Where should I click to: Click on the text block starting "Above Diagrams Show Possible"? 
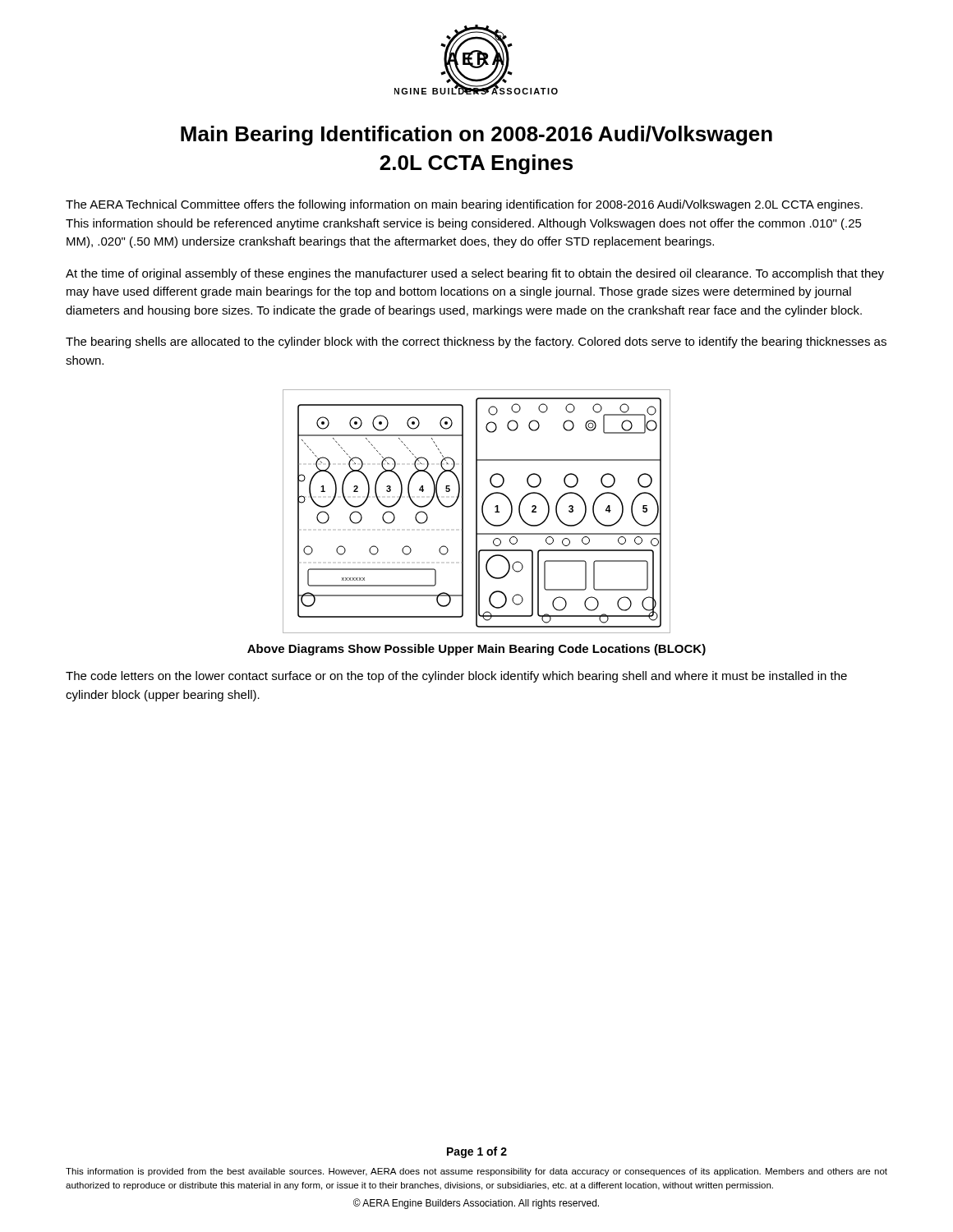(476, 649)
